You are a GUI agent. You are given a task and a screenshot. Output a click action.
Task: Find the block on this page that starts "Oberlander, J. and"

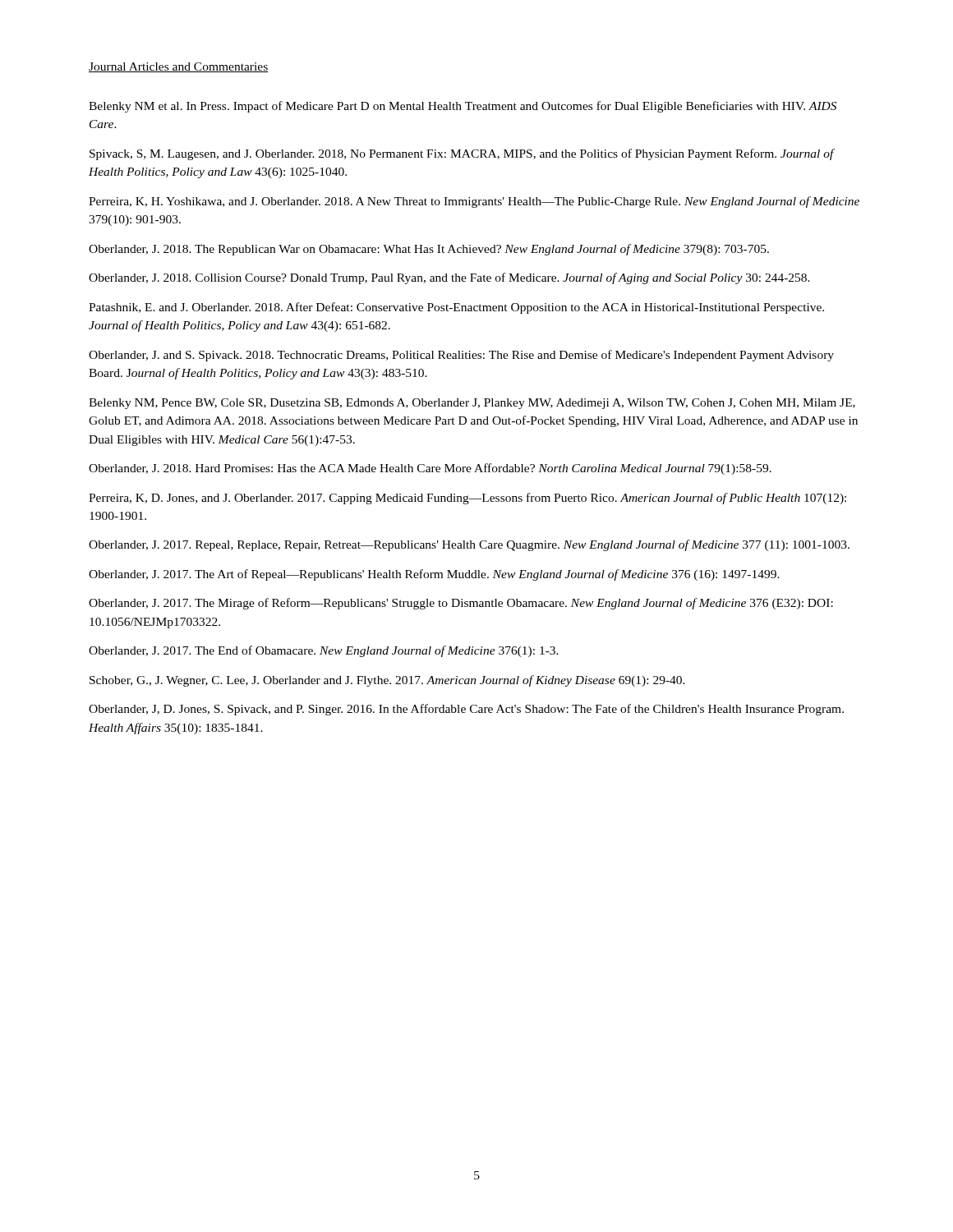click(x=461, y=363)
